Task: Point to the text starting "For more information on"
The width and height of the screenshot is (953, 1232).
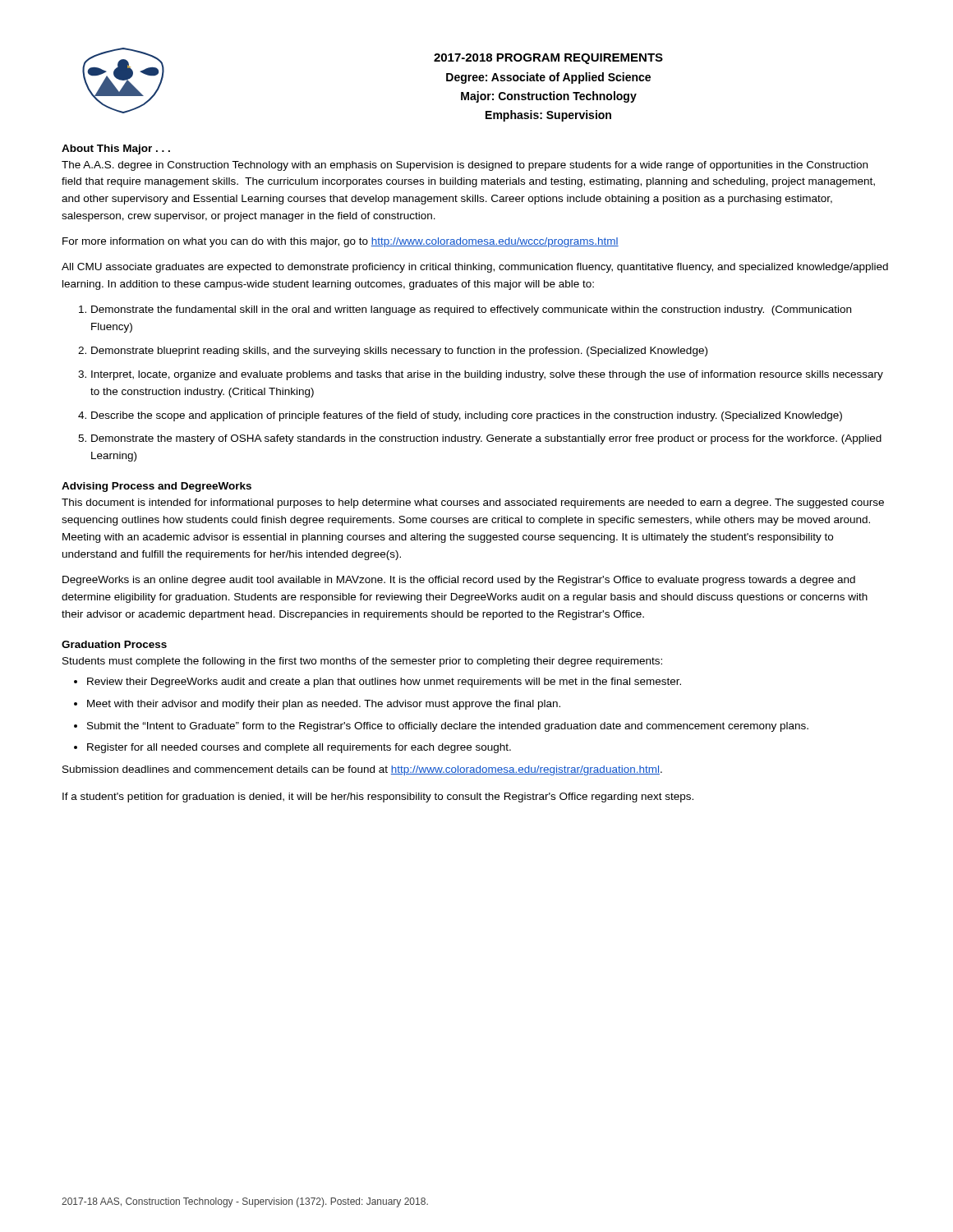Action: [x=340, y=241]
